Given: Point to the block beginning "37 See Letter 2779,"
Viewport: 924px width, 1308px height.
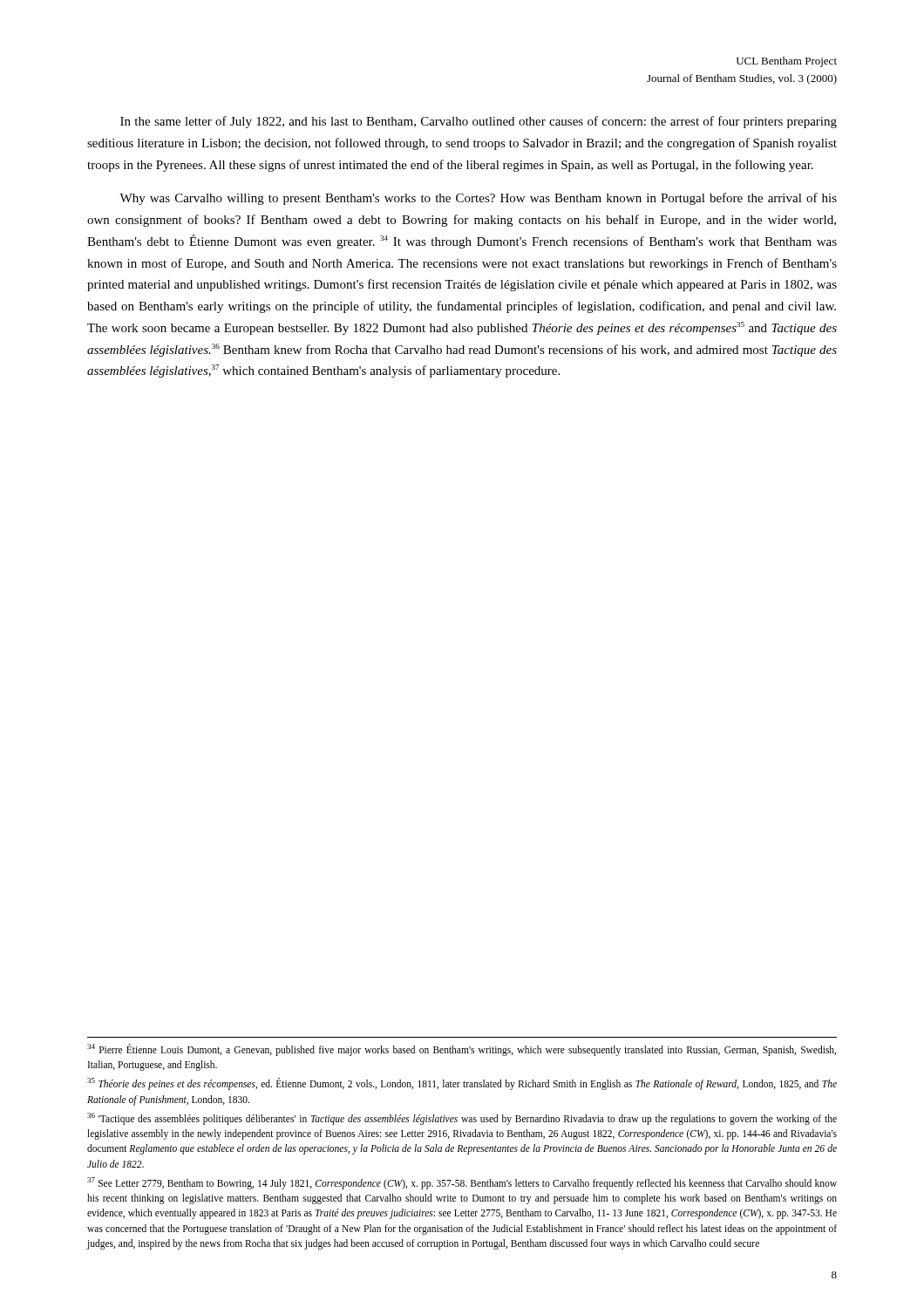Looking at the screenshot, I should pyautogui.click(x=462, y=1212).
